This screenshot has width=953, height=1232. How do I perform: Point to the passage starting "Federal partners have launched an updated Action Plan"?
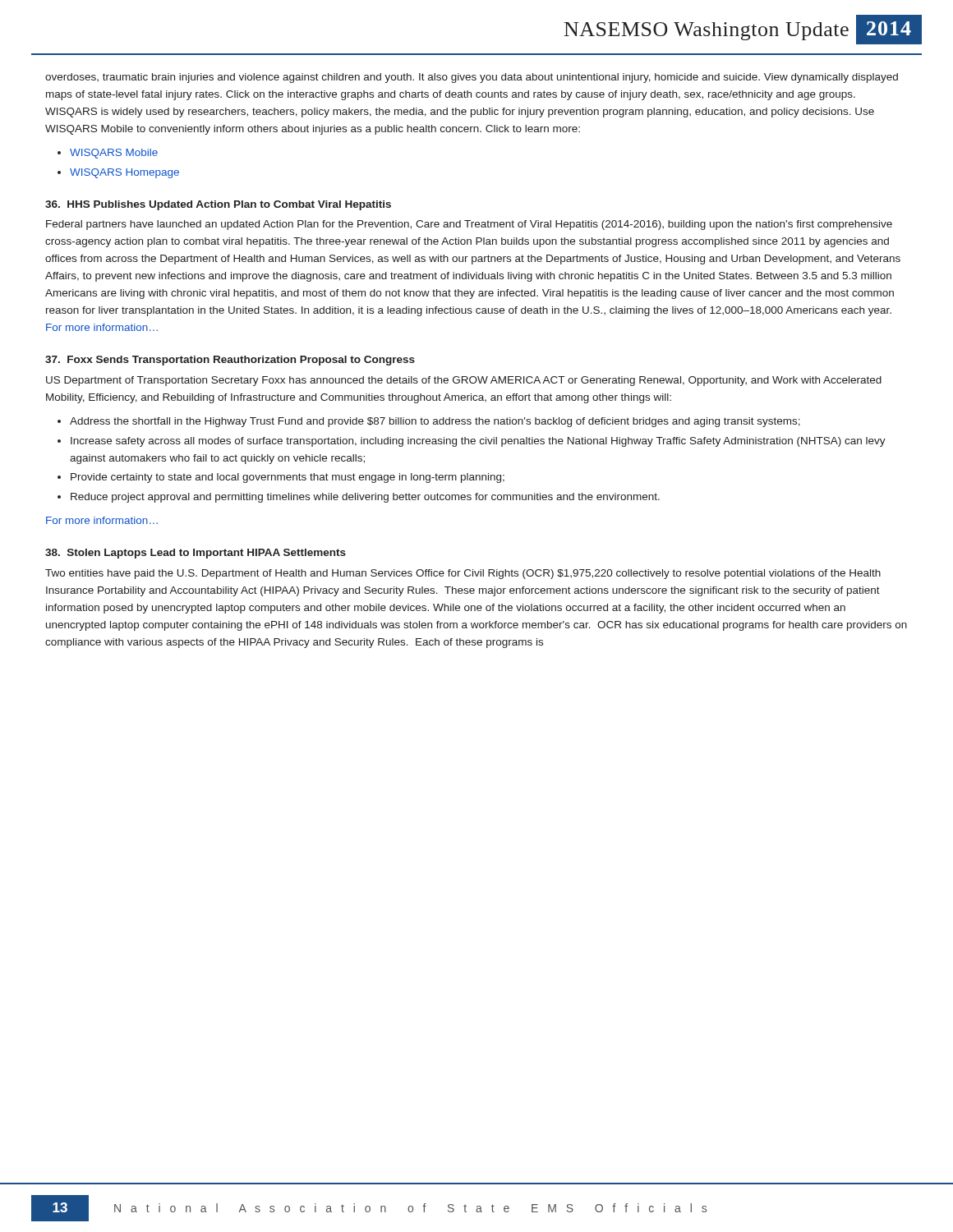(473, 276)
